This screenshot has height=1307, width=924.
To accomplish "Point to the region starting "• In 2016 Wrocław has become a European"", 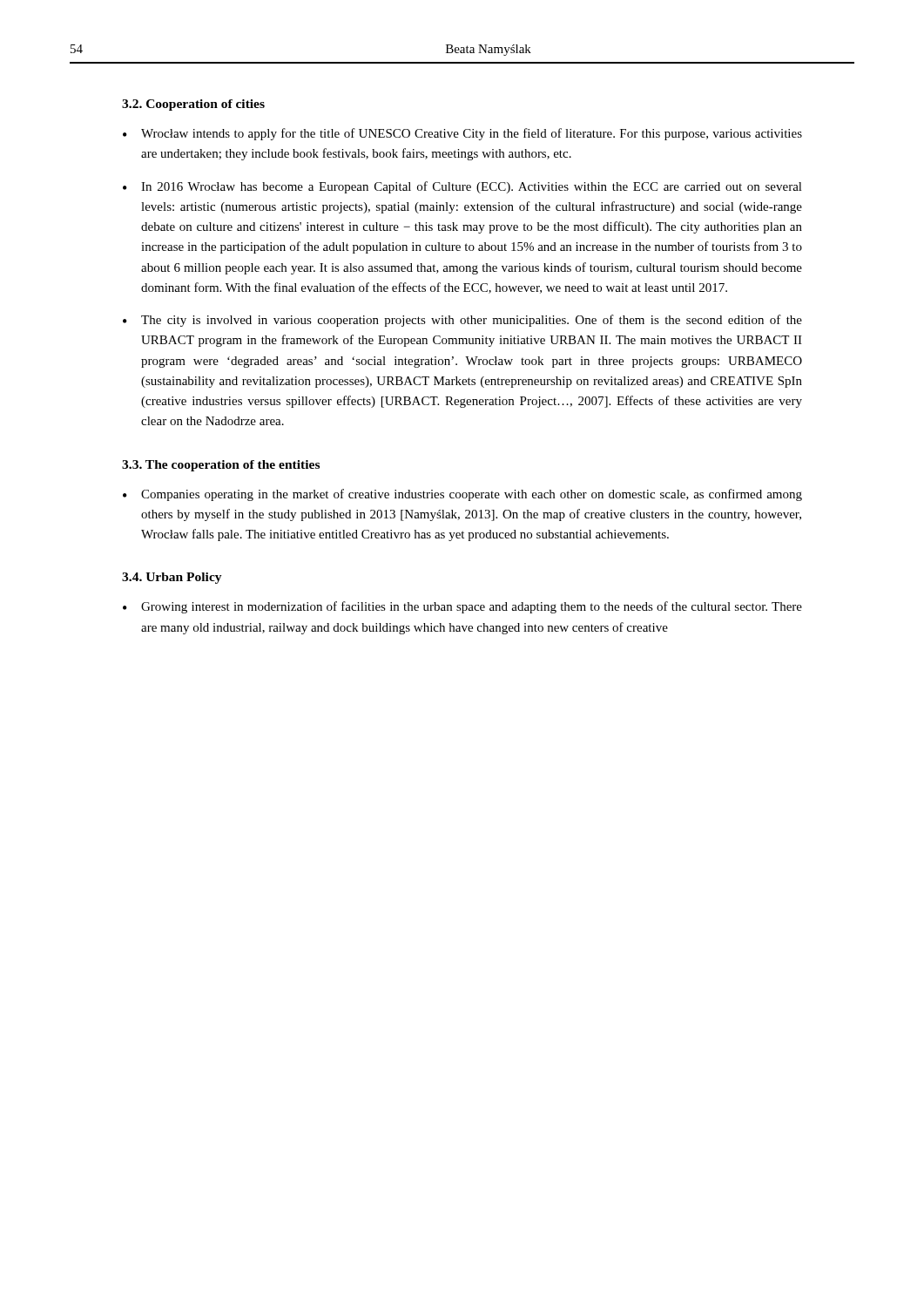I will click(462, 237).
